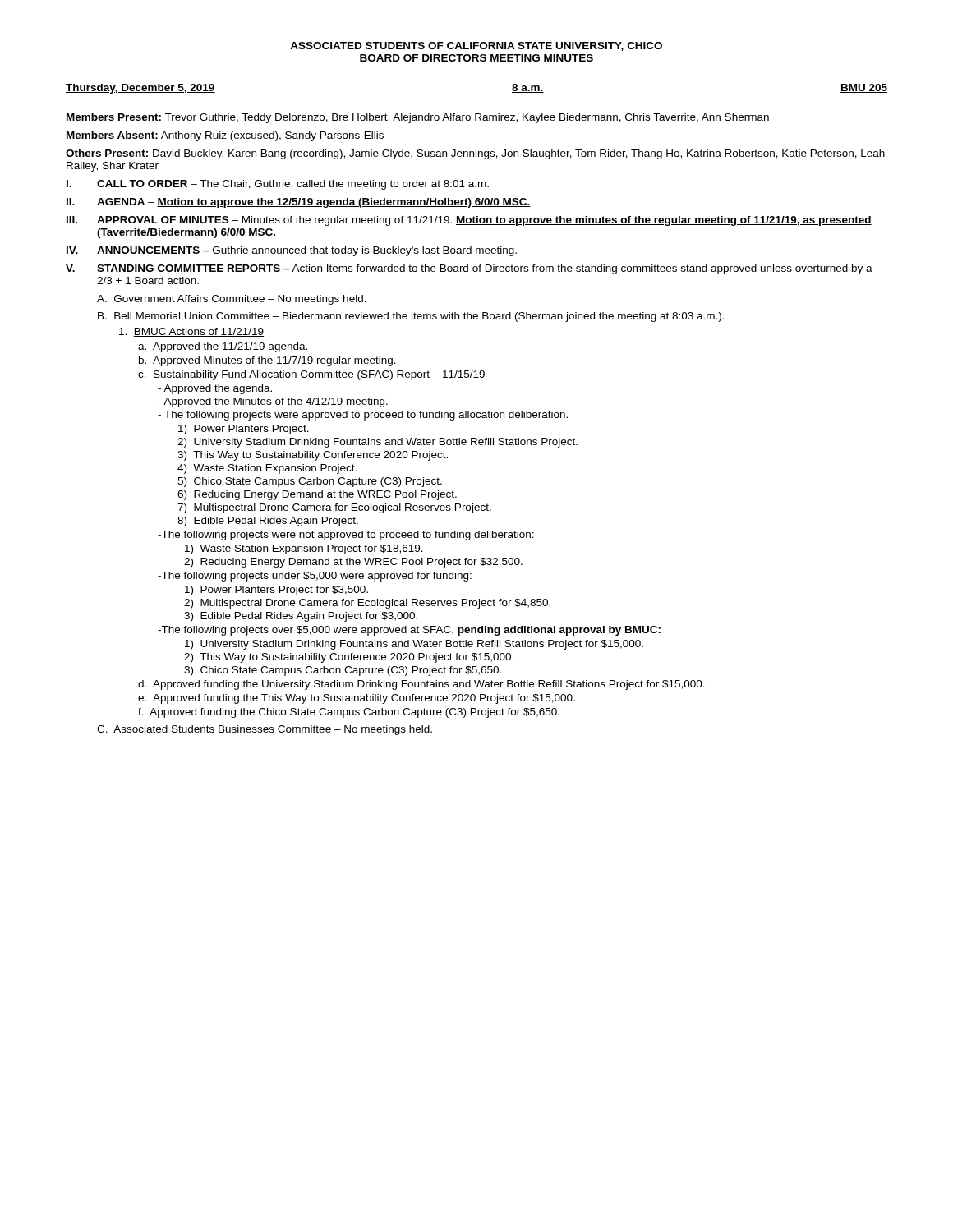This screenshot has height=1232, width=953.
Task: Locate the block of text that opens with "2) Multispectral Drone Camera for"
Action: tap(368, 602)
